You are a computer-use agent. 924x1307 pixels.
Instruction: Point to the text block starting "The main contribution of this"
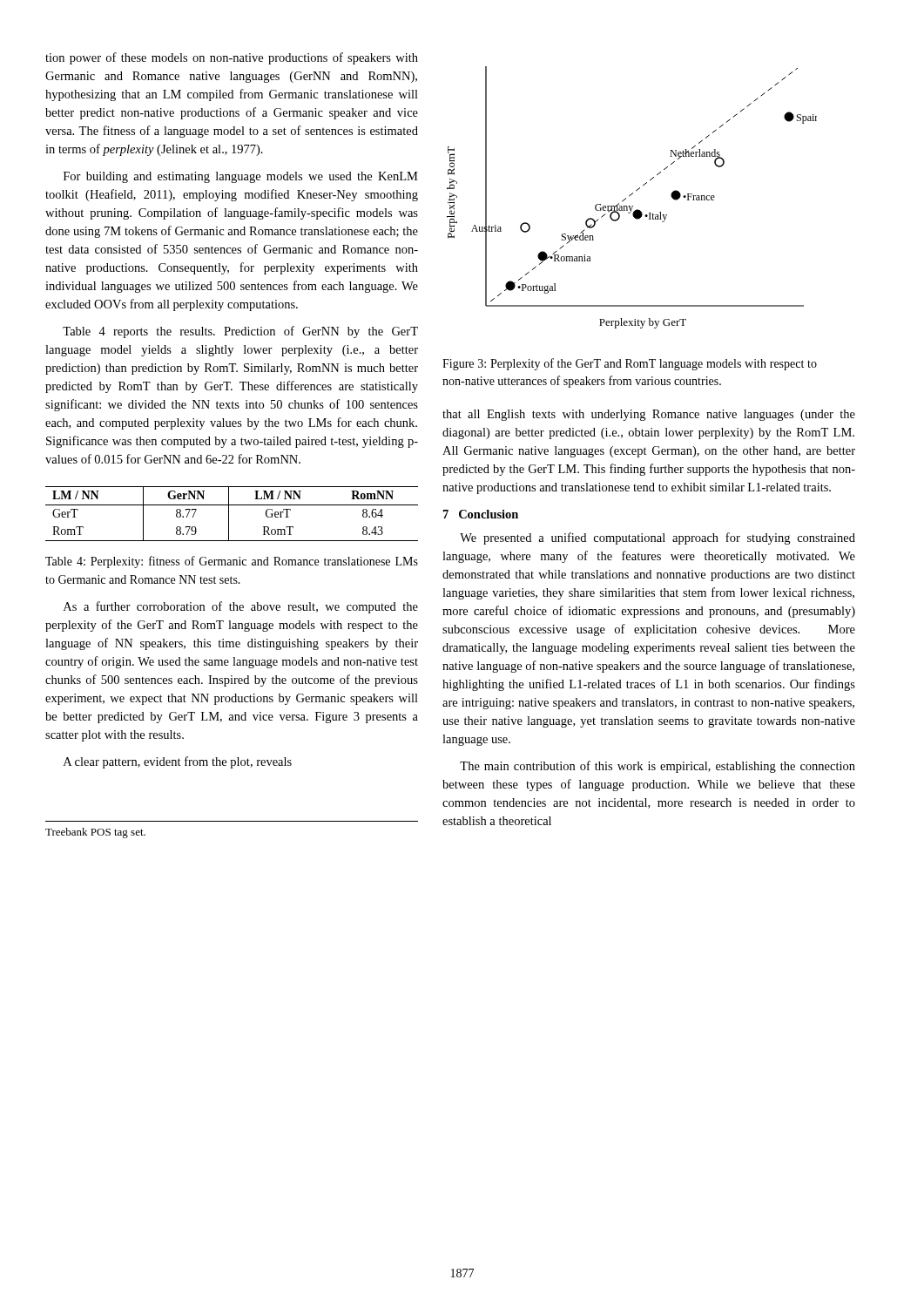click(x=649, y=794)
